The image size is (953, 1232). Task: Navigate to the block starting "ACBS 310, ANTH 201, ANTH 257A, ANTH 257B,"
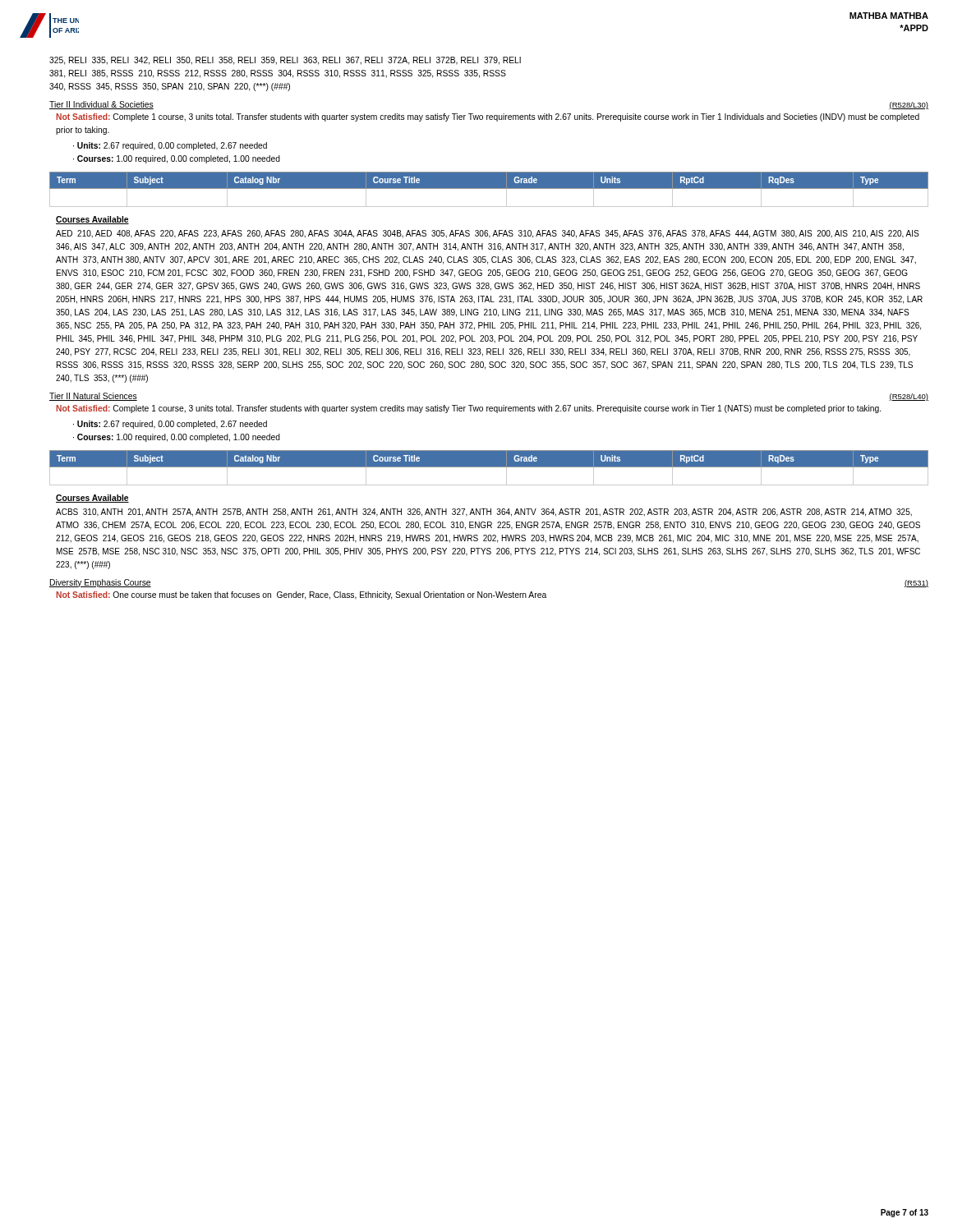489,538
